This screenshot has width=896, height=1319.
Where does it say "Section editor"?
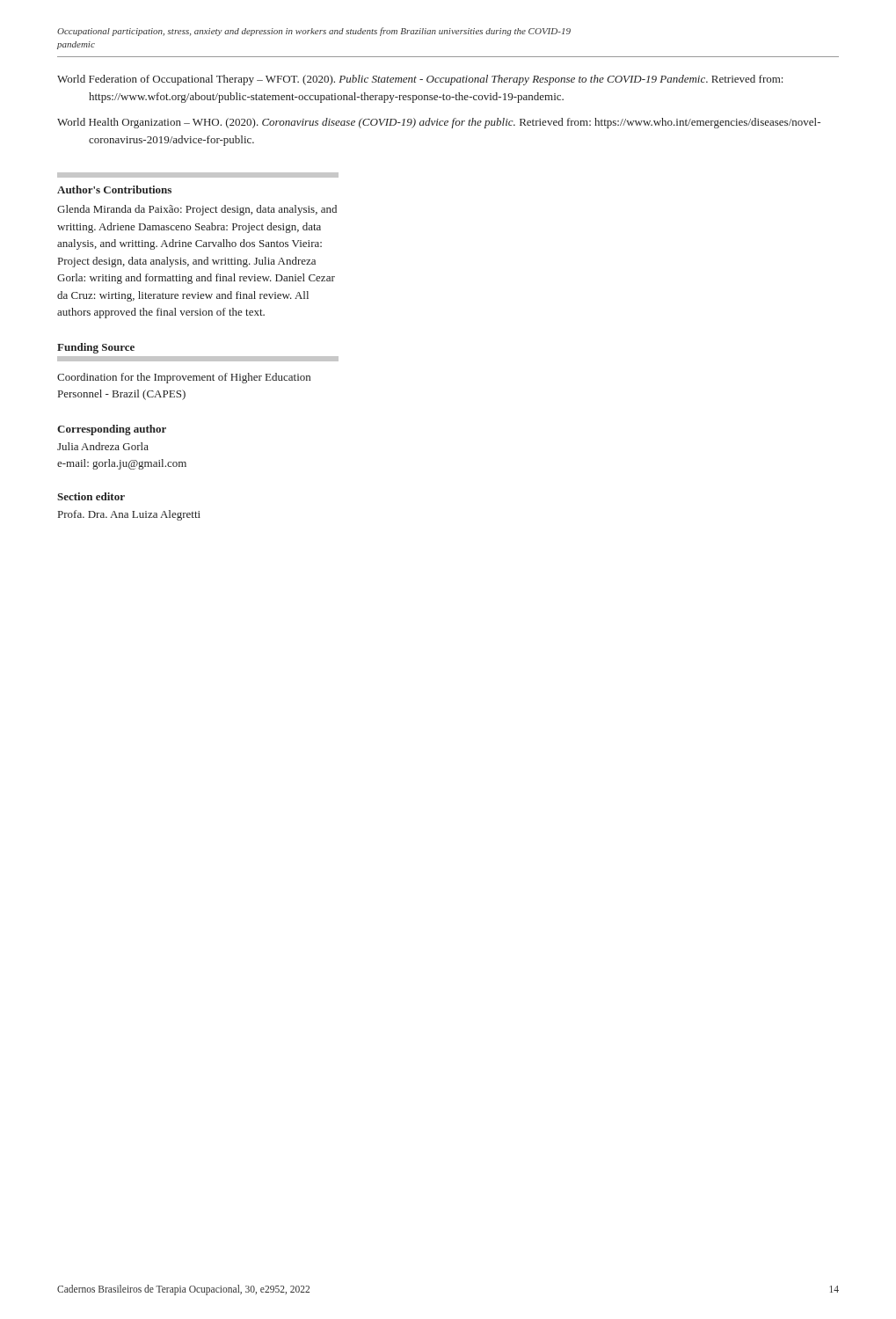point(91,496)
